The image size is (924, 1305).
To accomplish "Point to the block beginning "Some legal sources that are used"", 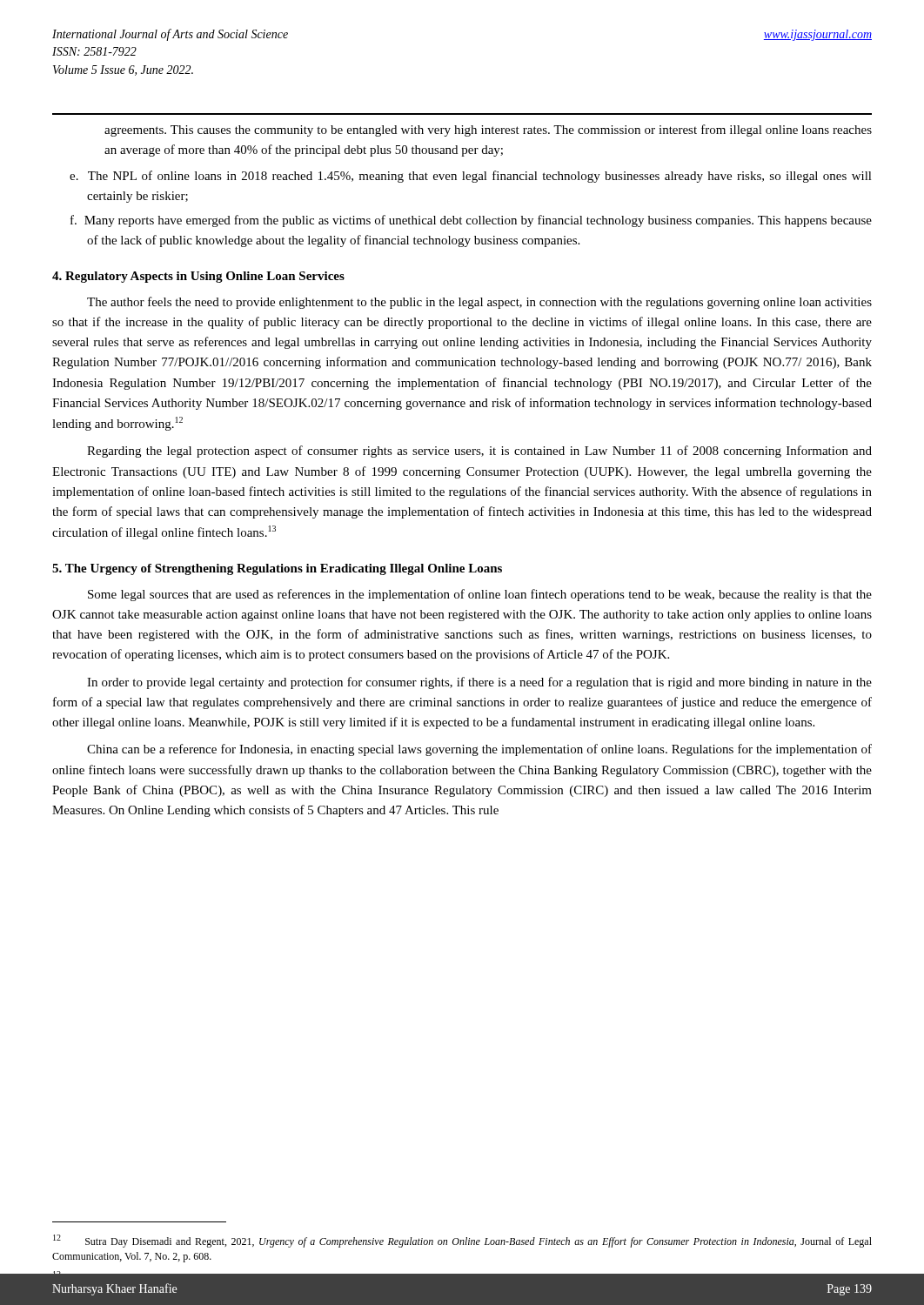I will pos(462,624).
